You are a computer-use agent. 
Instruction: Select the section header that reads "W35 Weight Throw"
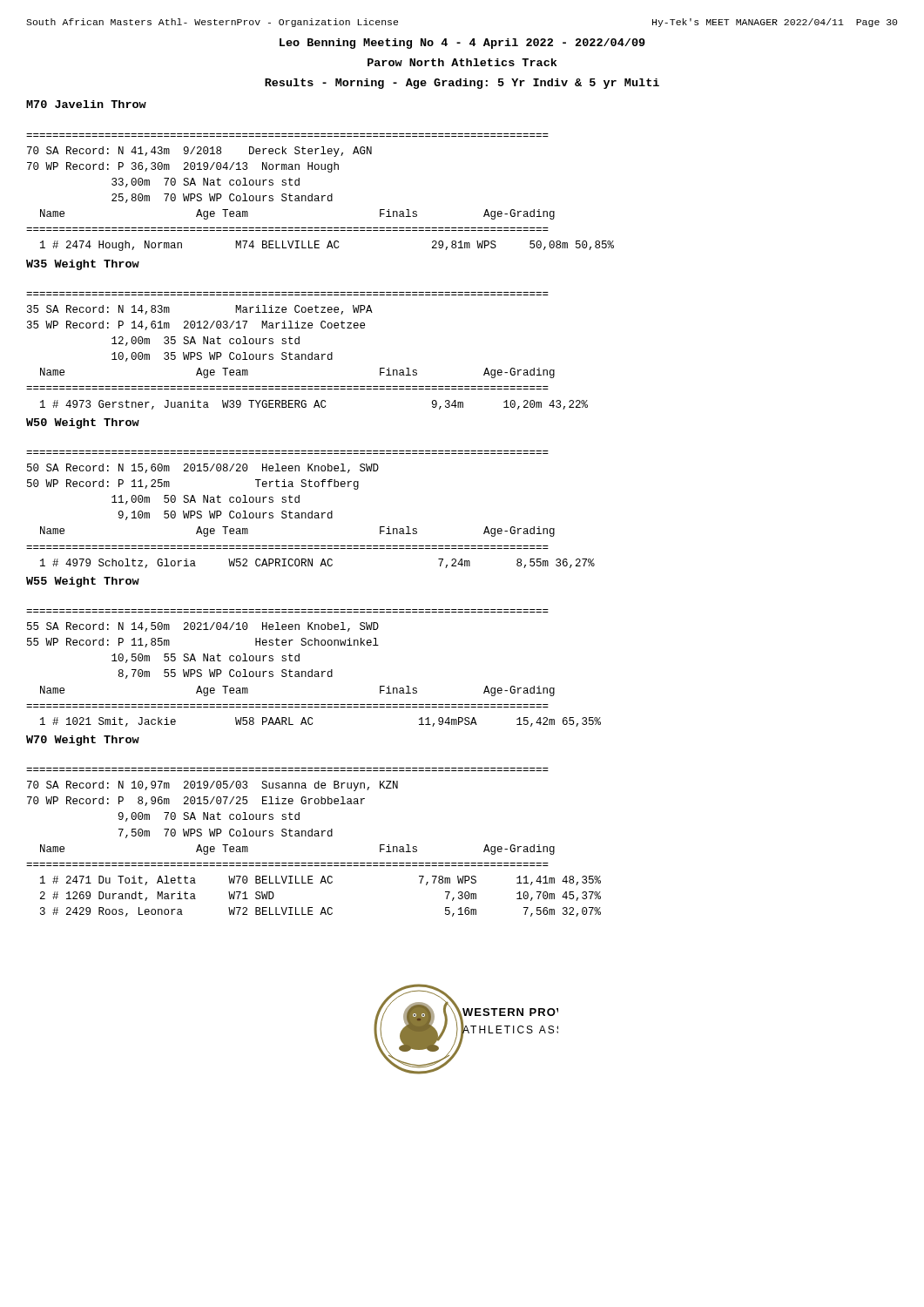click(83, 264)
